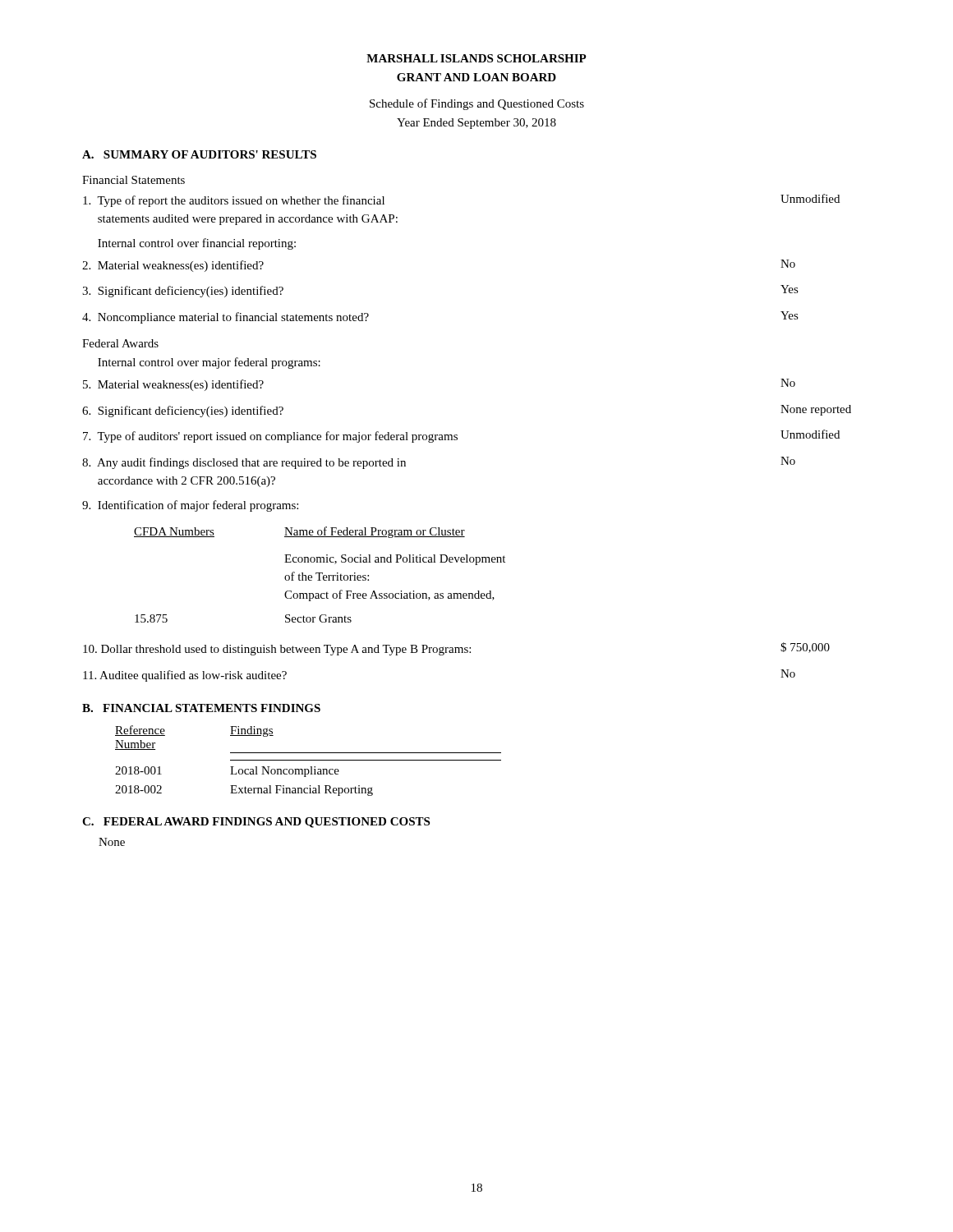Image resolution: width=953 pixels, height=1232 pixels.
Task: Click the passage that begins "2. Material weakness(es)"
Action: pos(170,266)
